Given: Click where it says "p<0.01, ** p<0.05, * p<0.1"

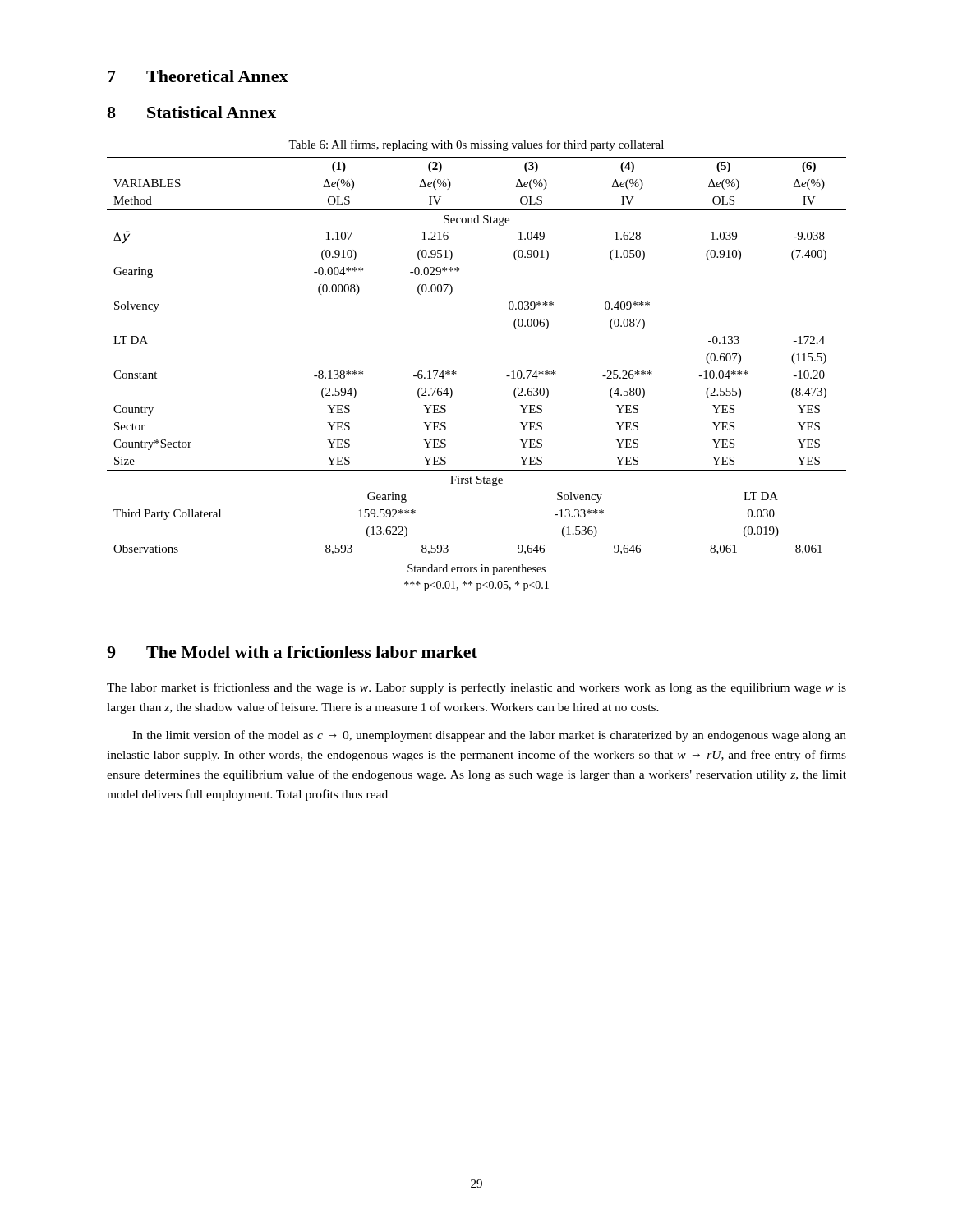Looking at the screenshot, I should tap(476, 585).
